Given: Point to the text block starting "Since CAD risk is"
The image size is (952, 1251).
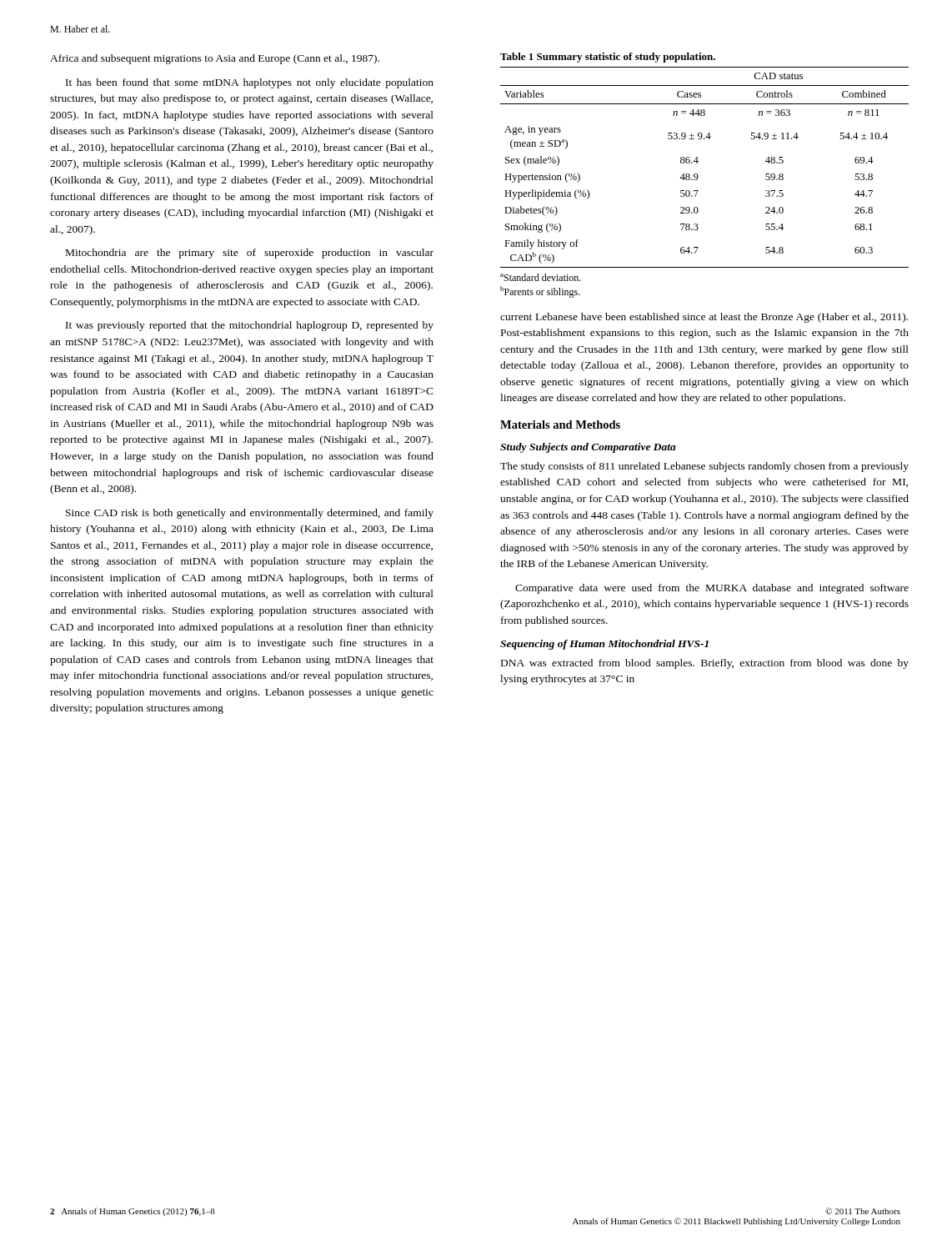Looking at the screenshot, I should pyautogui.click(x=242, y=610).
